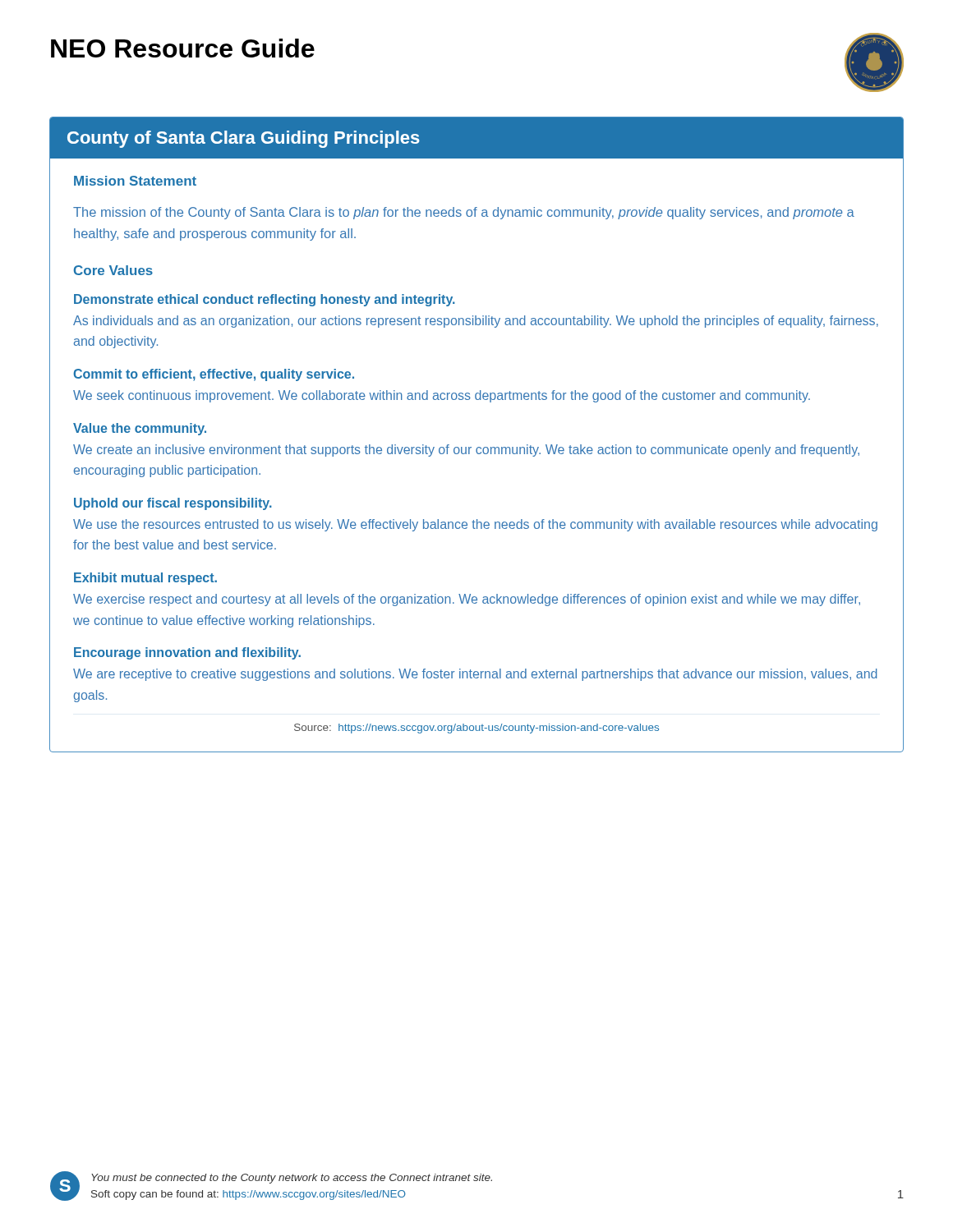The height and width of the screenshot is (1232, 953).
Task: Where is the section header that starts "Uphold our fiscal"?
Action: pyautogui.click(x=173, y=503)
